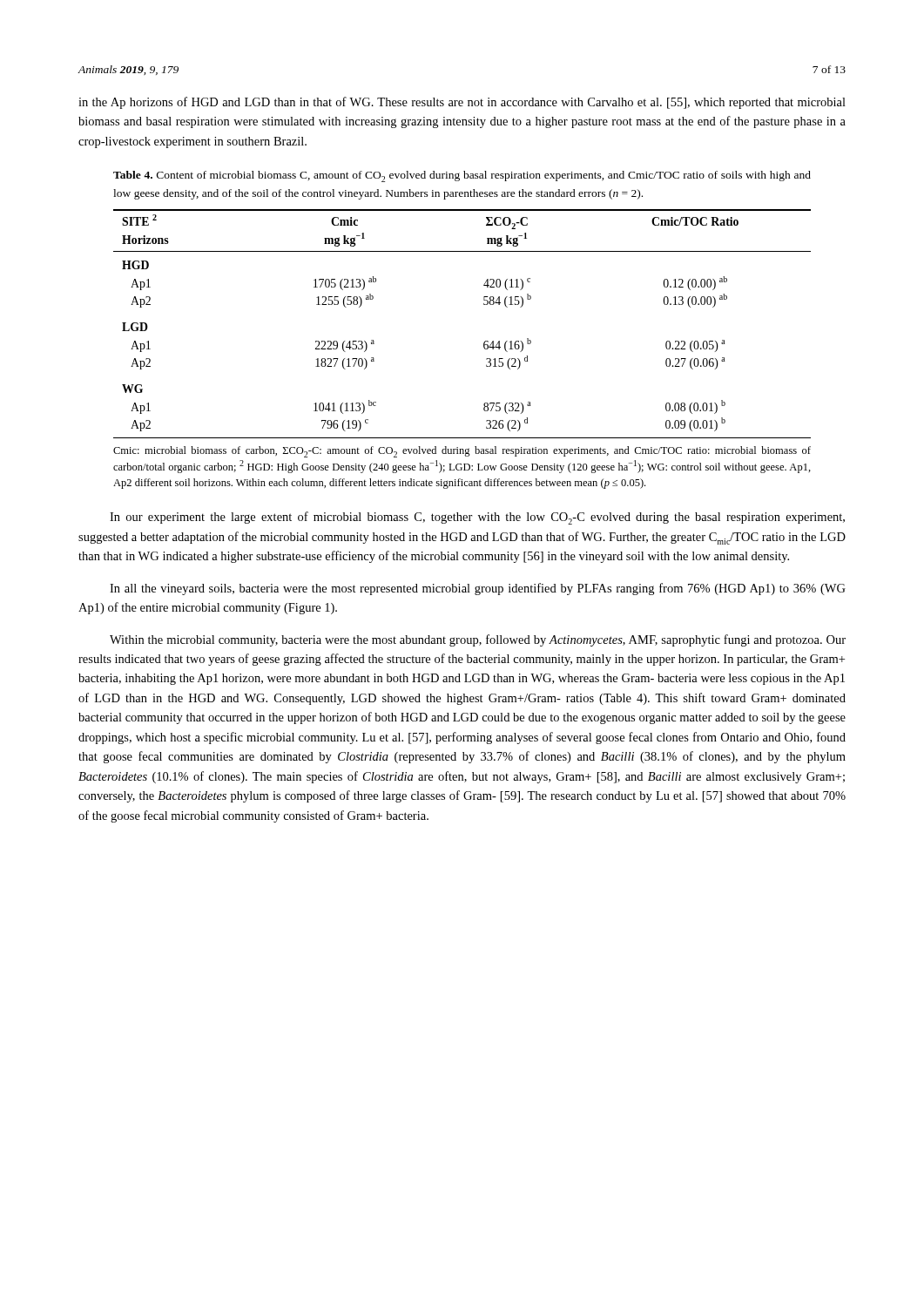Find the block on this page that starts "in the Ap horizons of"
The width and height of the screenshot is (924, 1307).
click(462, 122)
